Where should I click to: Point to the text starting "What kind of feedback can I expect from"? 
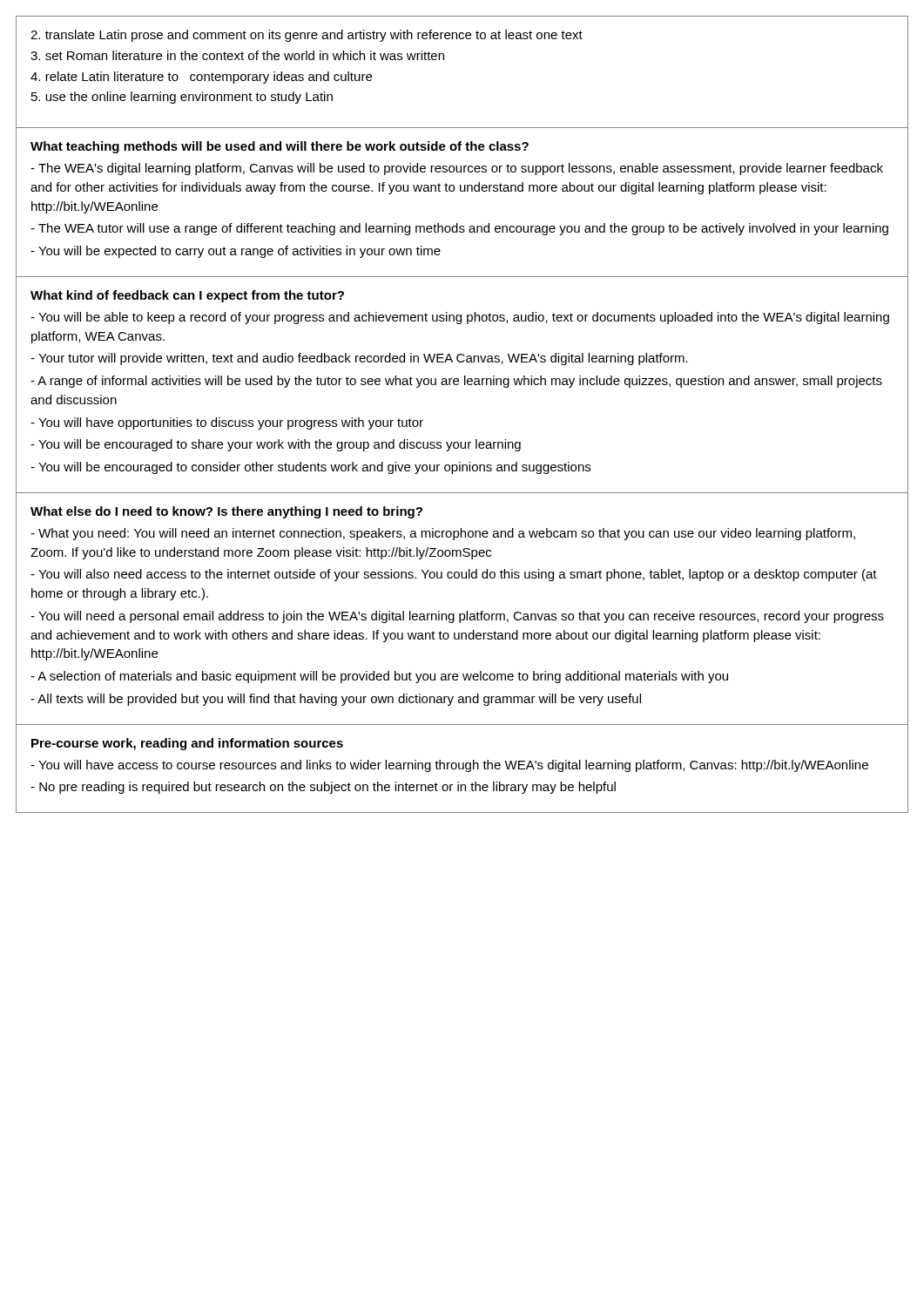(x=188, y=295)
